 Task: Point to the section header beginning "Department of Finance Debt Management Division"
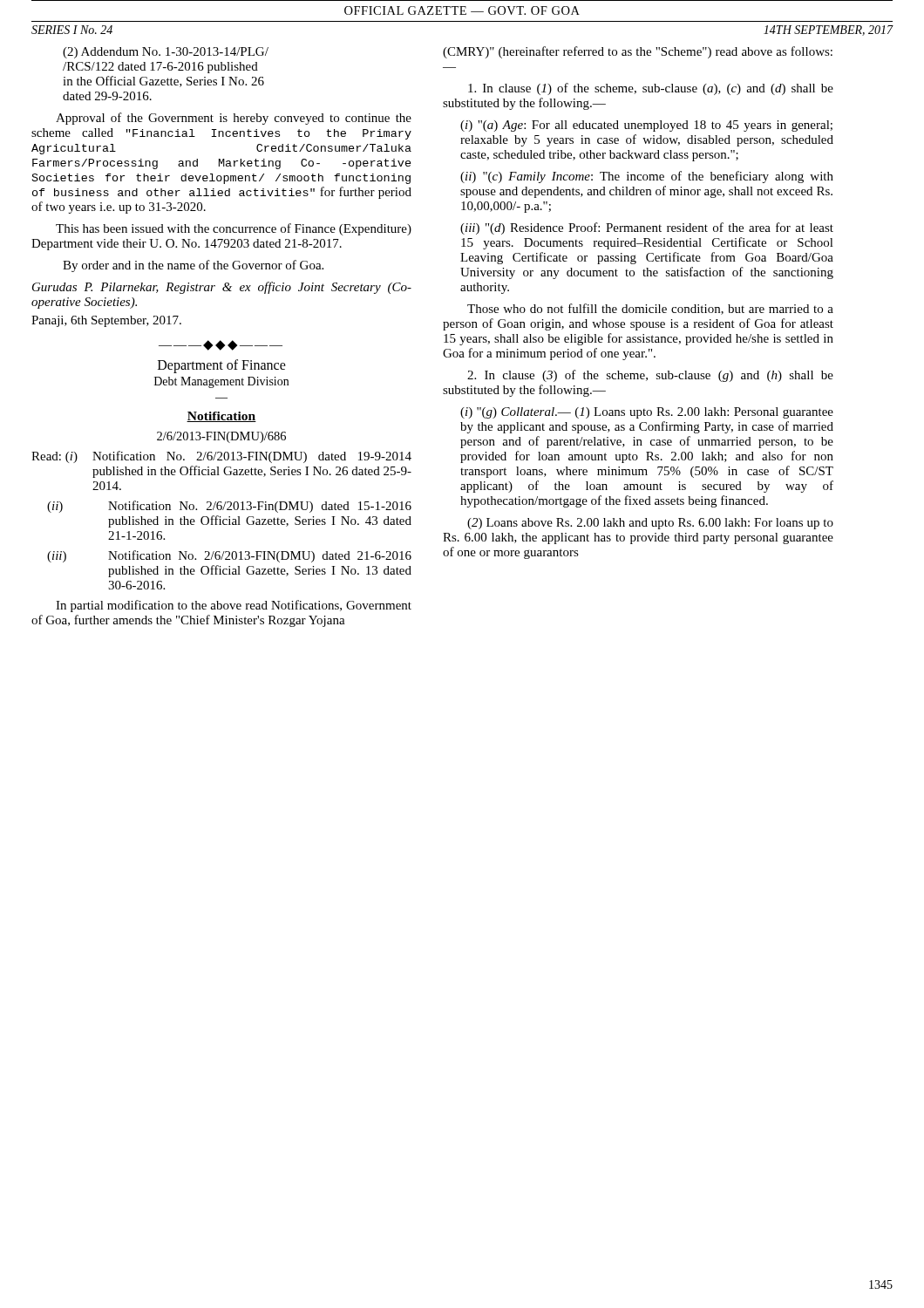pyautogui.click(x=221, y=381)
